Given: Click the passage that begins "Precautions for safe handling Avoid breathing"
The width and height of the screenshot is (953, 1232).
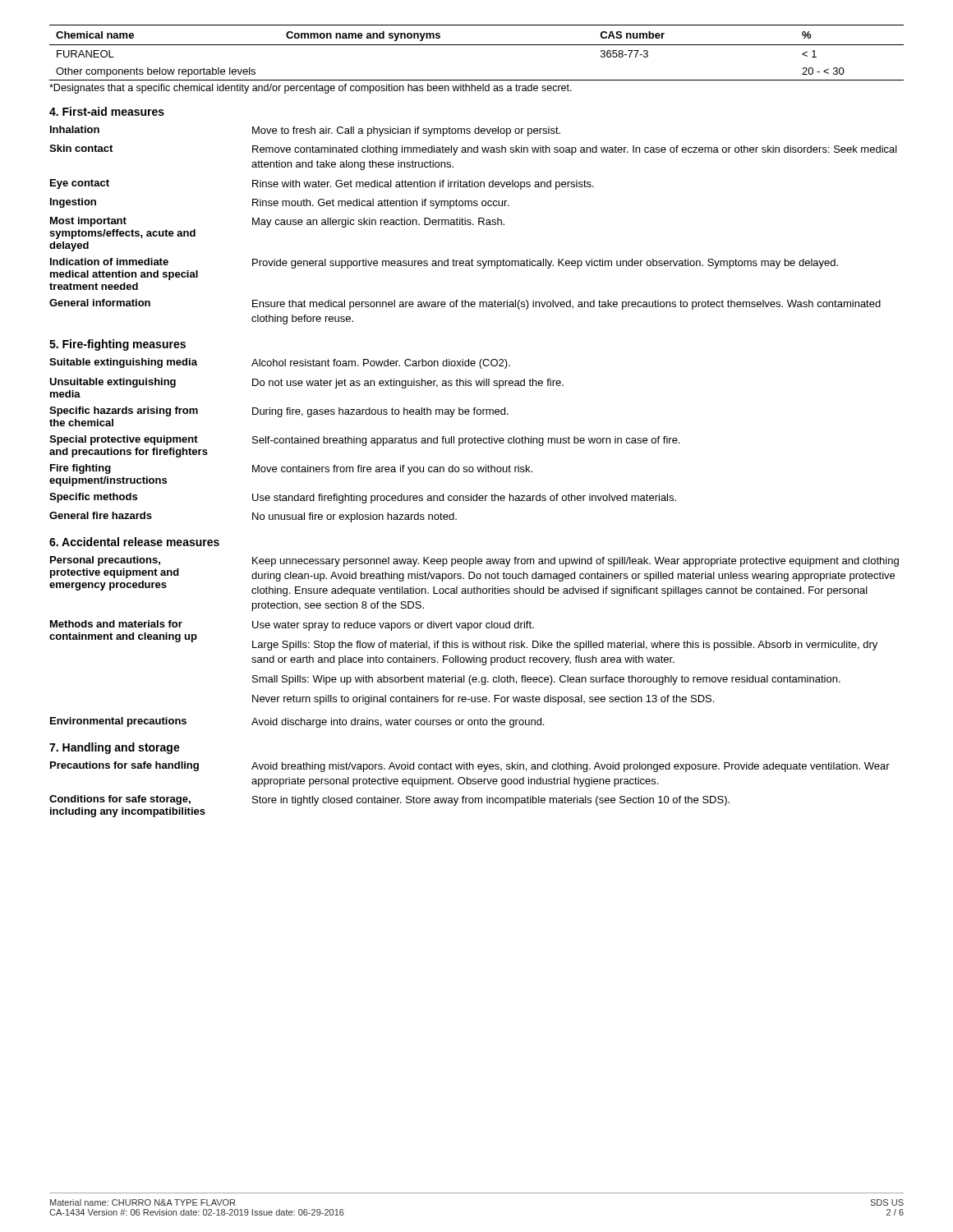Looking at the screenshot, I should (x=476, y=788).
